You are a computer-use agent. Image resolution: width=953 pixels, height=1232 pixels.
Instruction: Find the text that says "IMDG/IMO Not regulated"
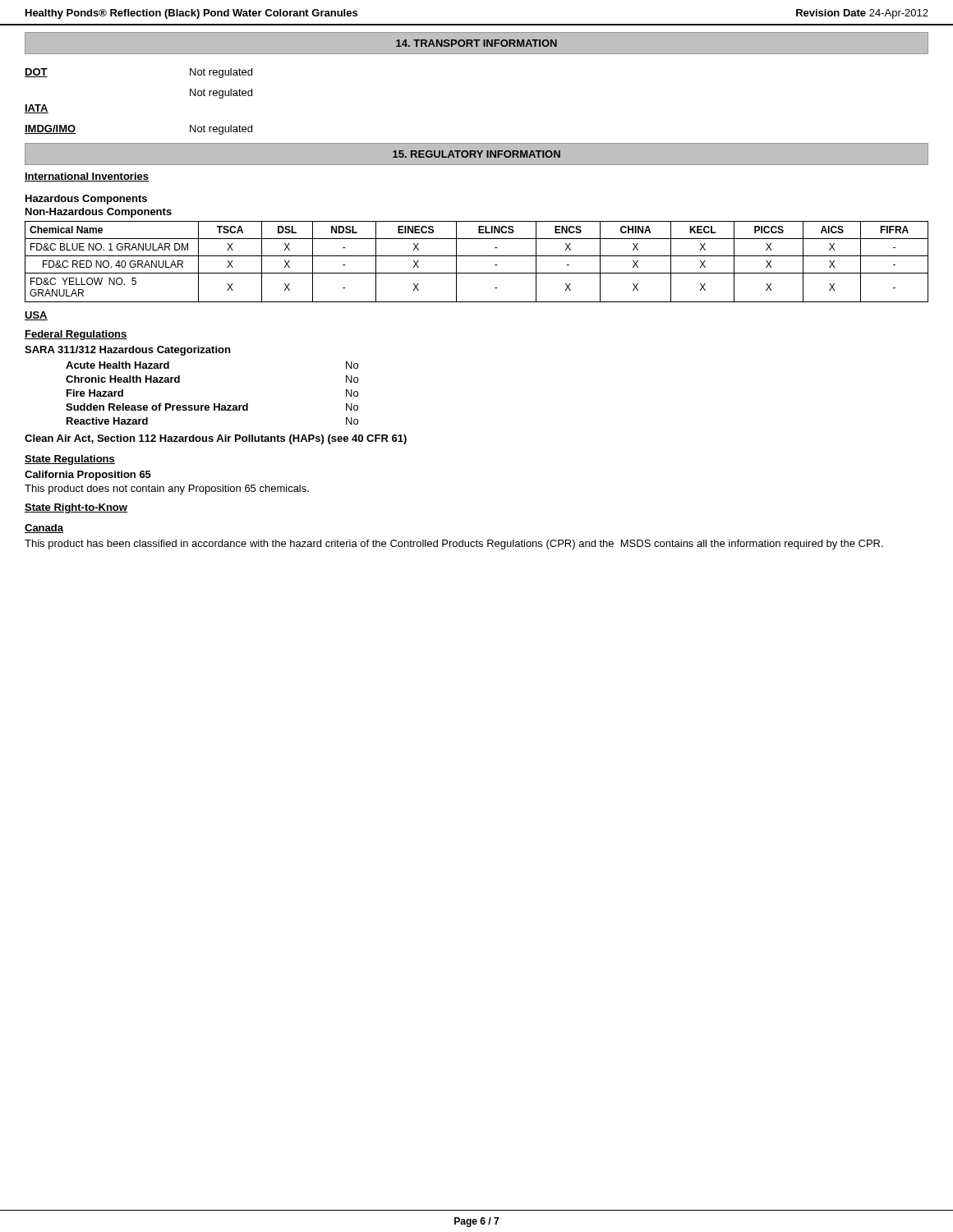point(51,129)
